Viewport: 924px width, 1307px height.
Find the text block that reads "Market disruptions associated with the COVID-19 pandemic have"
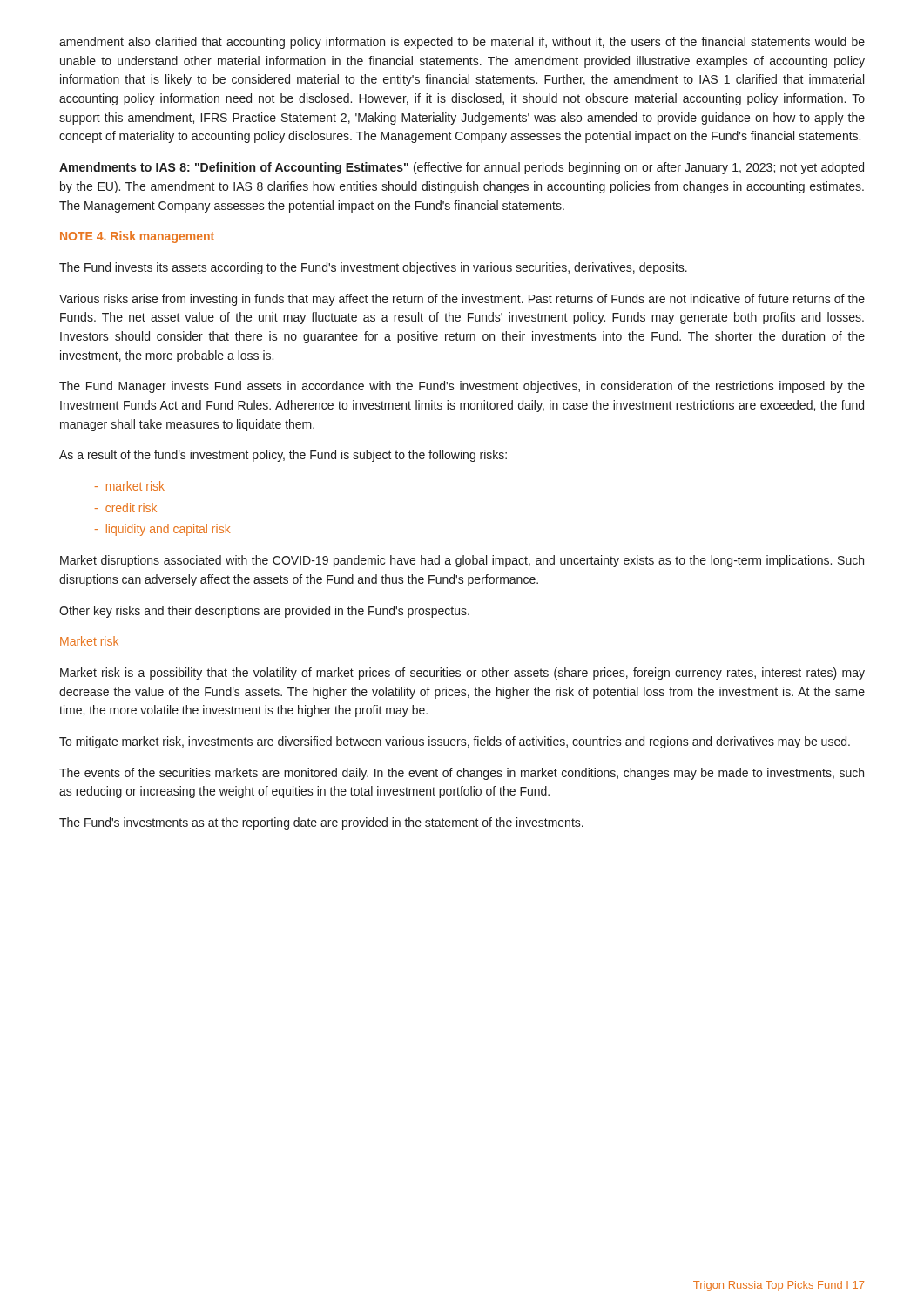[x=462, y=571]
